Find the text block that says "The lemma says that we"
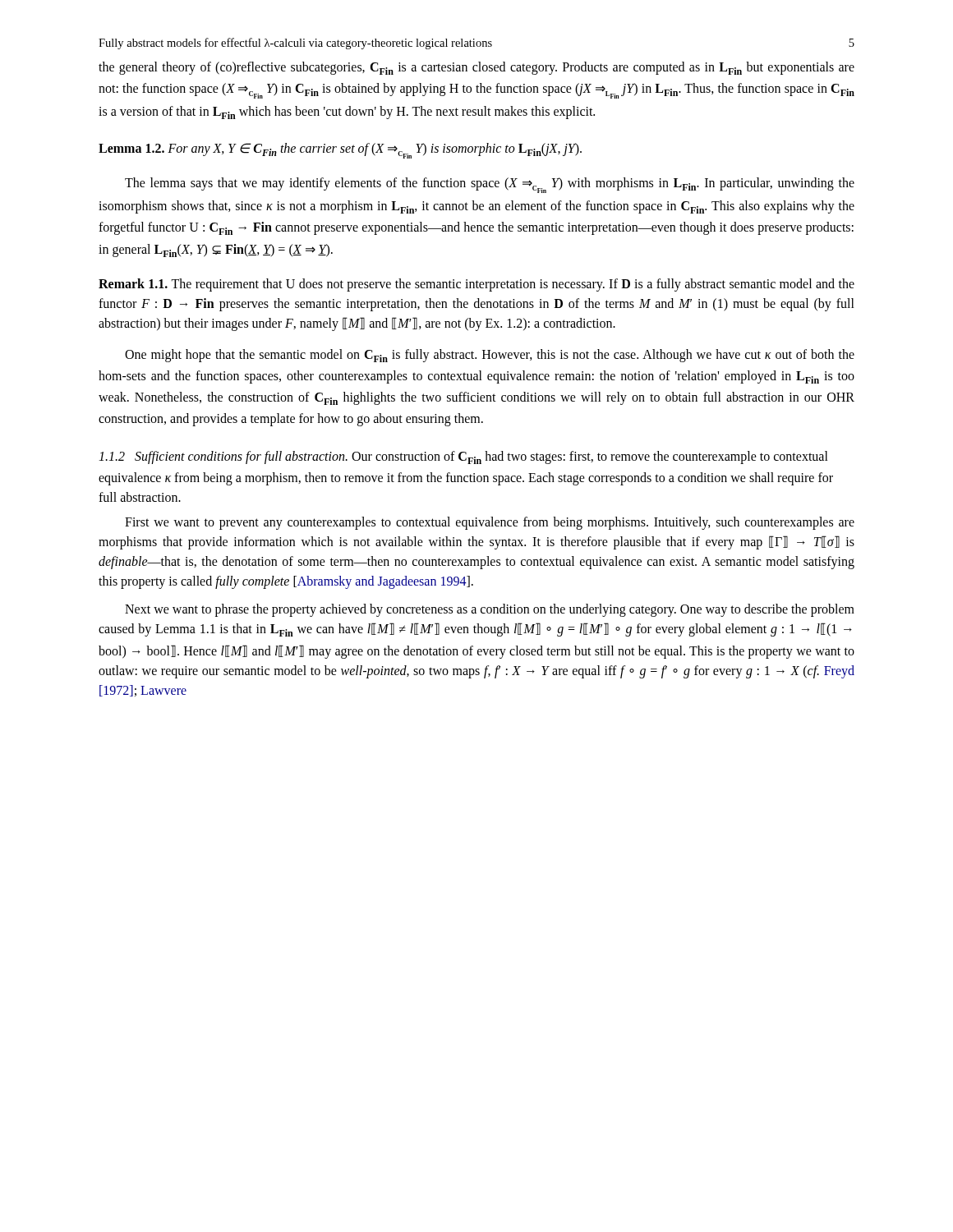This screenshot has height=1232, width=953. (x=476, y=218)
